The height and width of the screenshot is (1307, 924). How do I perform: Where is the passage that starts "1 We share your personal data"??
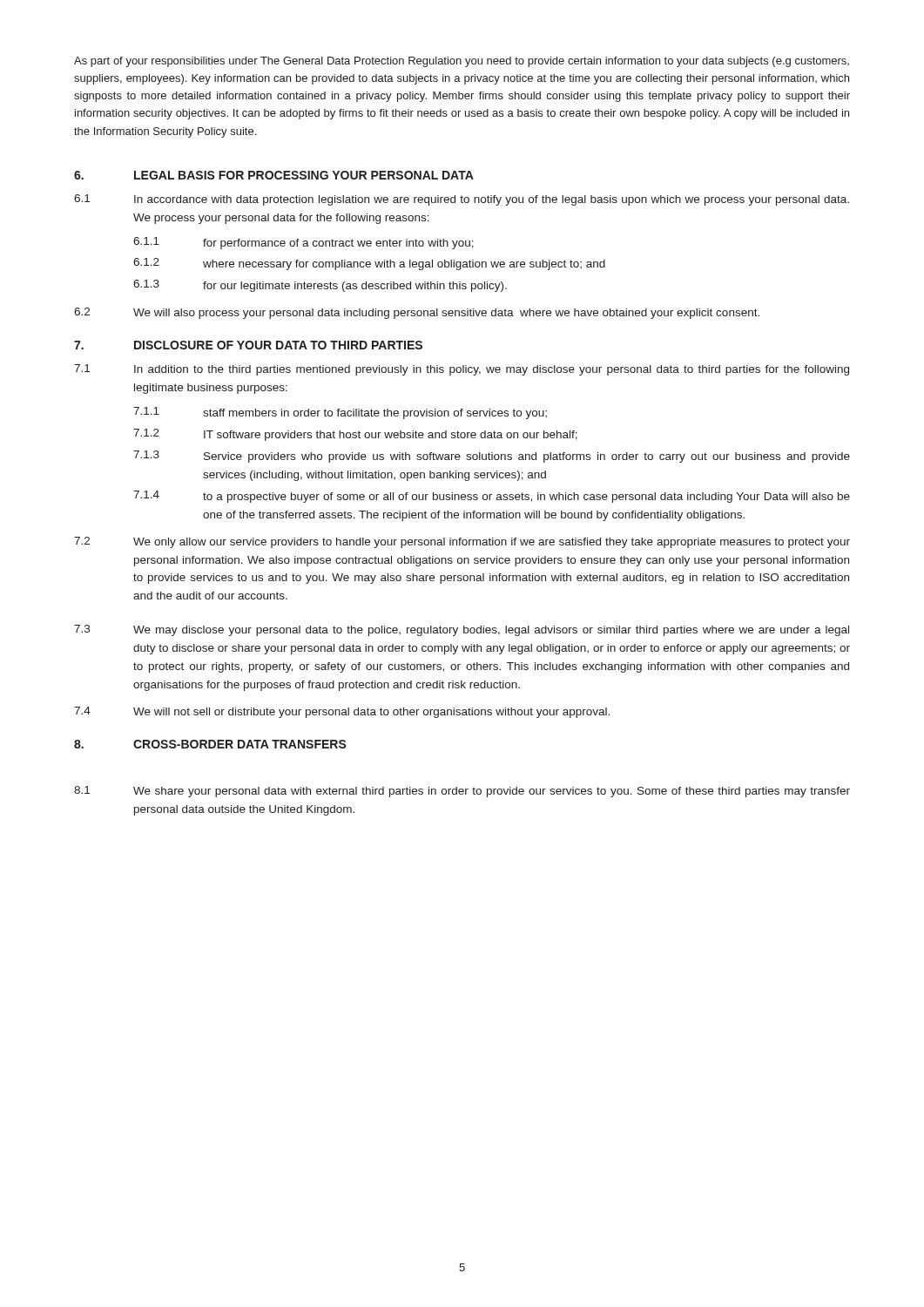[462, 801]
